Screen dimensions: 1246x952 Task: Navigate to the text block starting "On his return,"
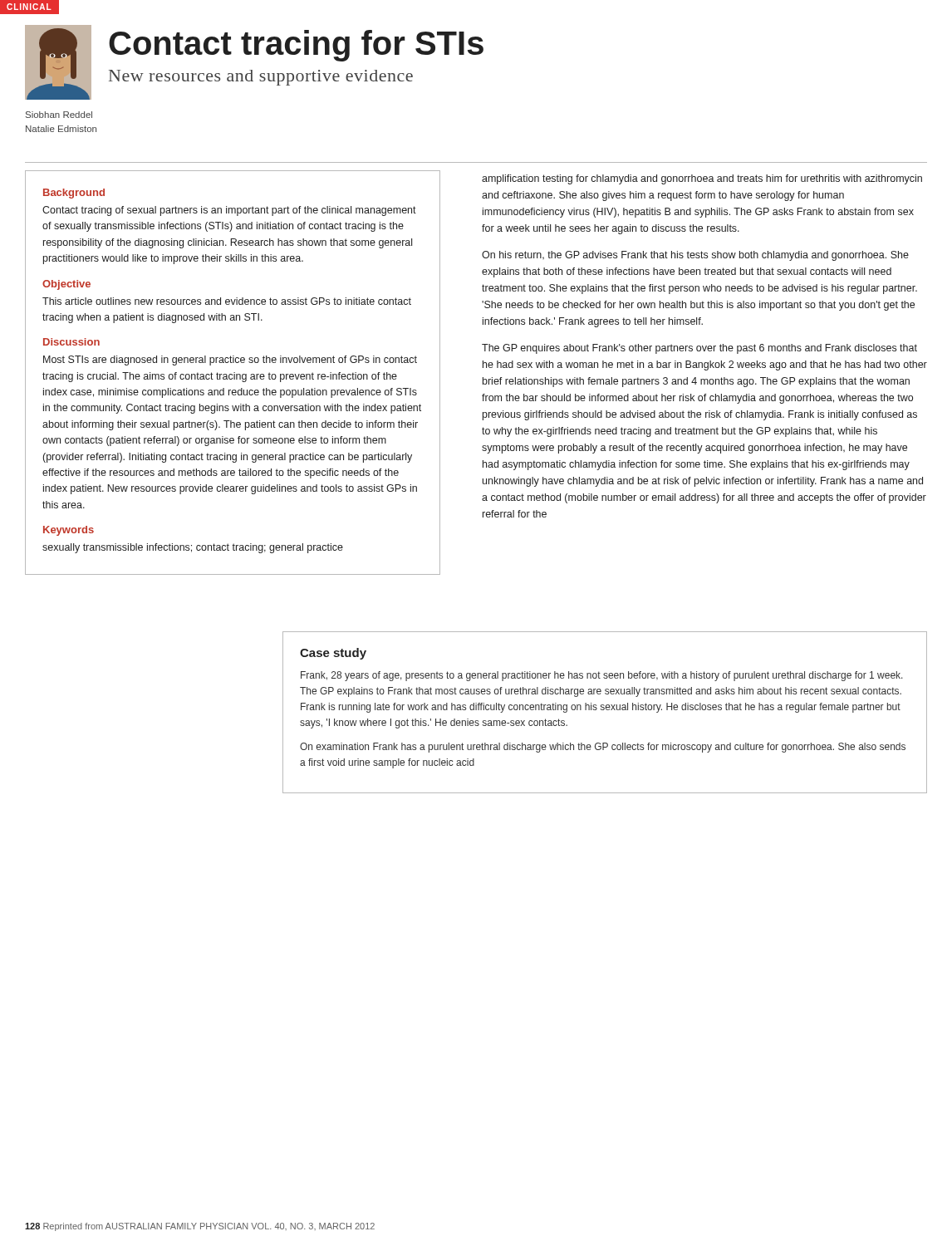[700, 288]
